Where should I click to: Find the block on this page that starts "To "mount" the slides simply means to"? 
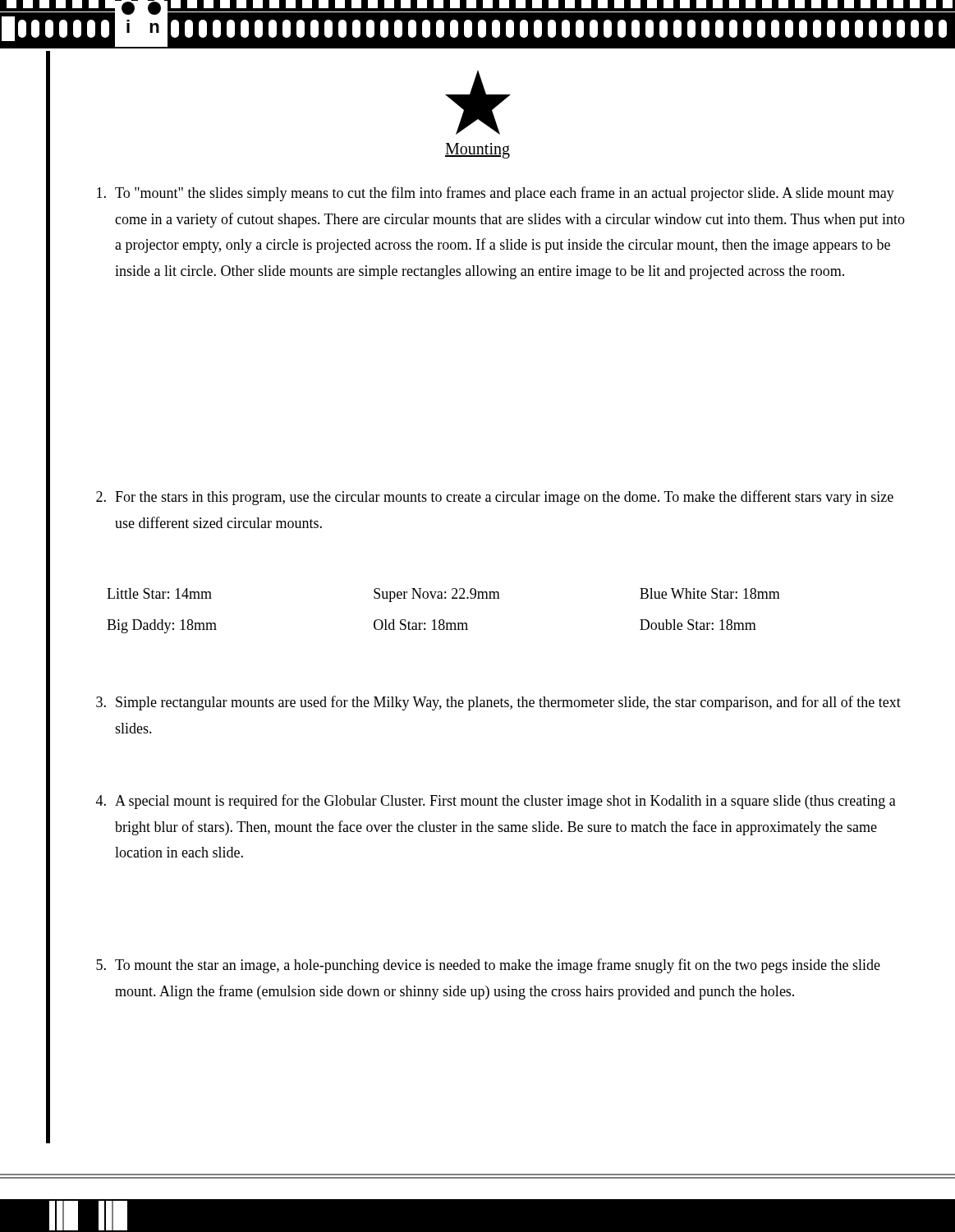(486, 232)
